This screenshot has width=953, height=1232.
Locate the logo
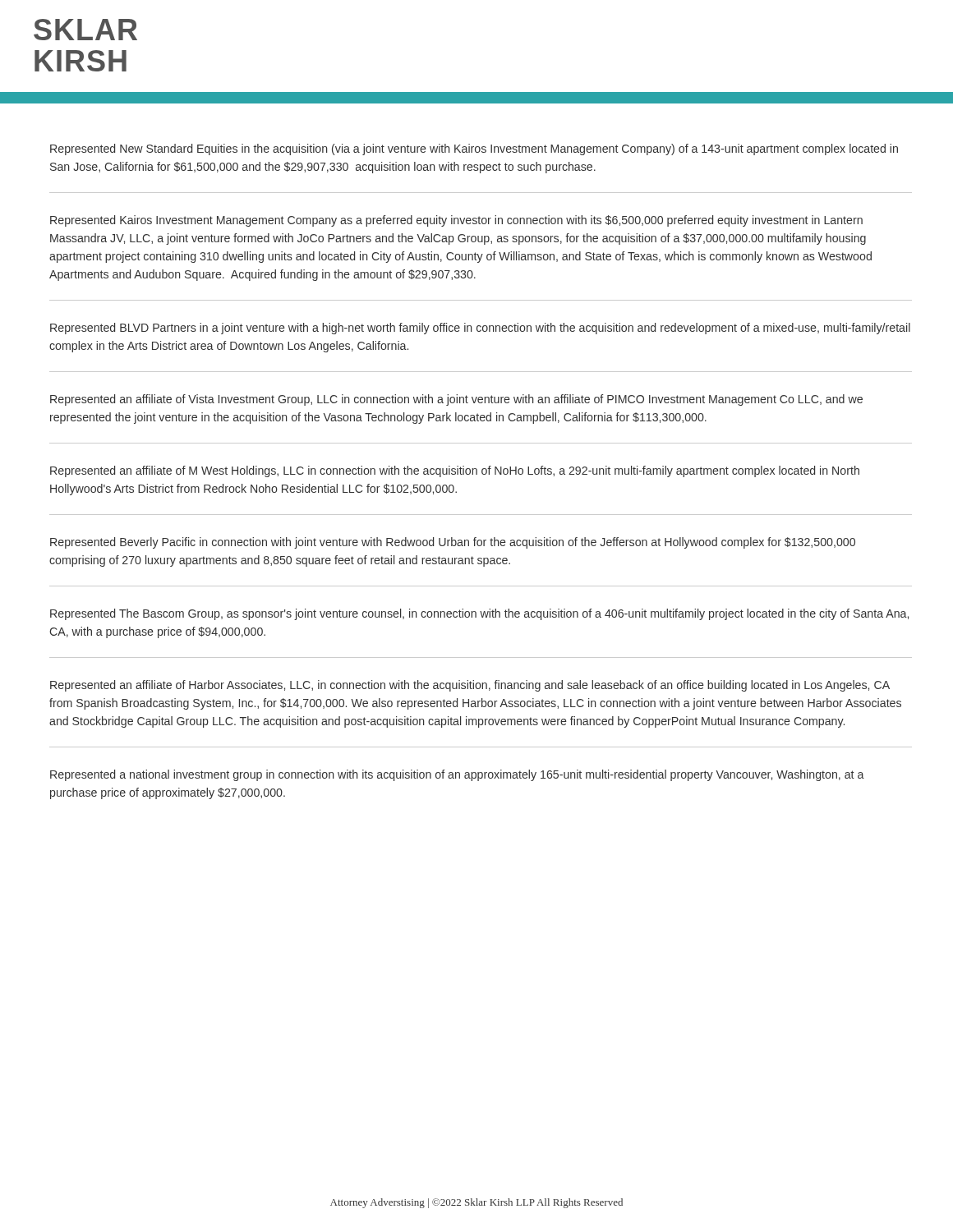click(x=99, y=46)
